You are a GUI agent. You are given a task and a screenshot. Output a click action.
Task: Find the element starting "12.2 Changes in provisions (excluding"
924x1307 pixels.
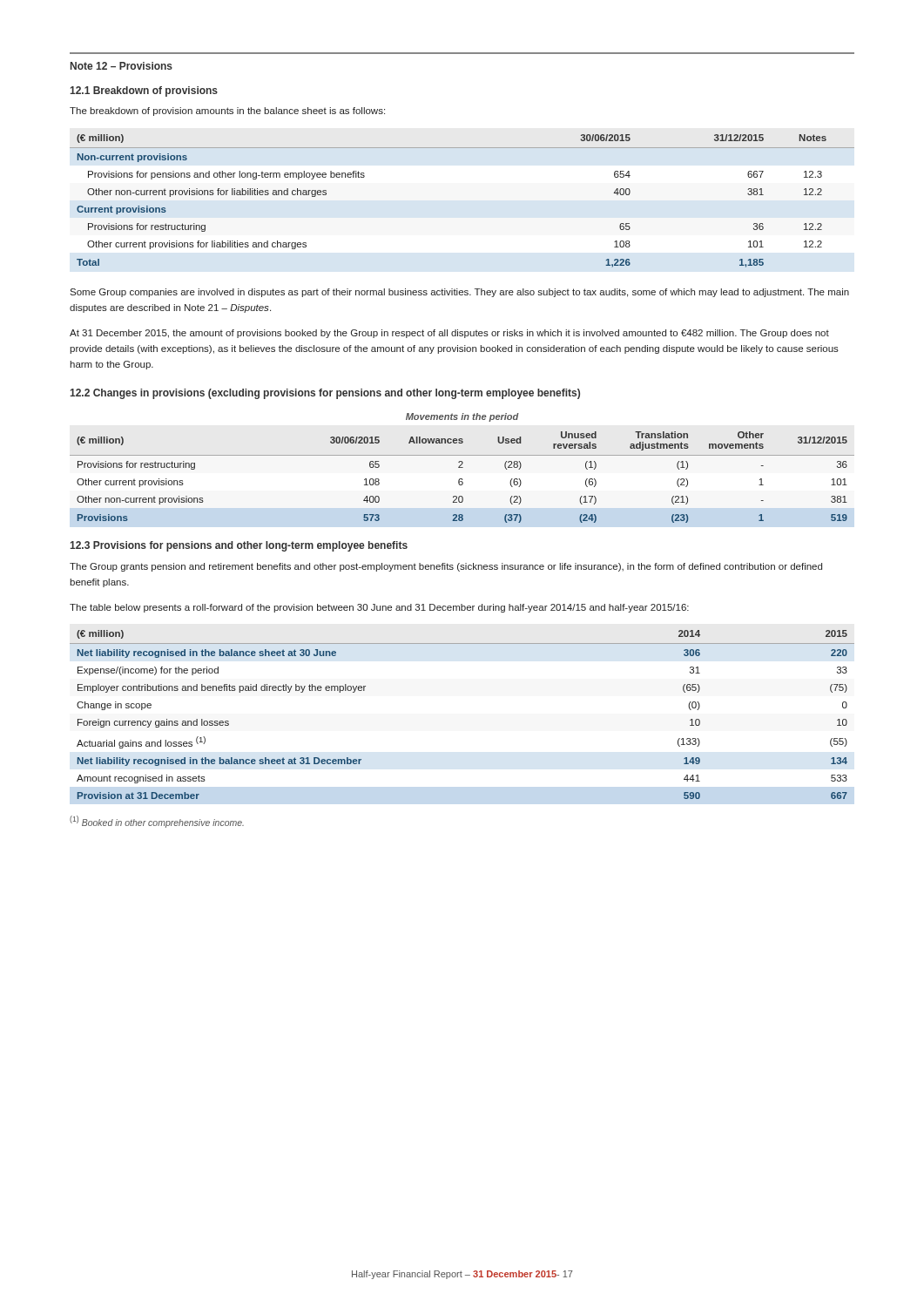[325, 393]
